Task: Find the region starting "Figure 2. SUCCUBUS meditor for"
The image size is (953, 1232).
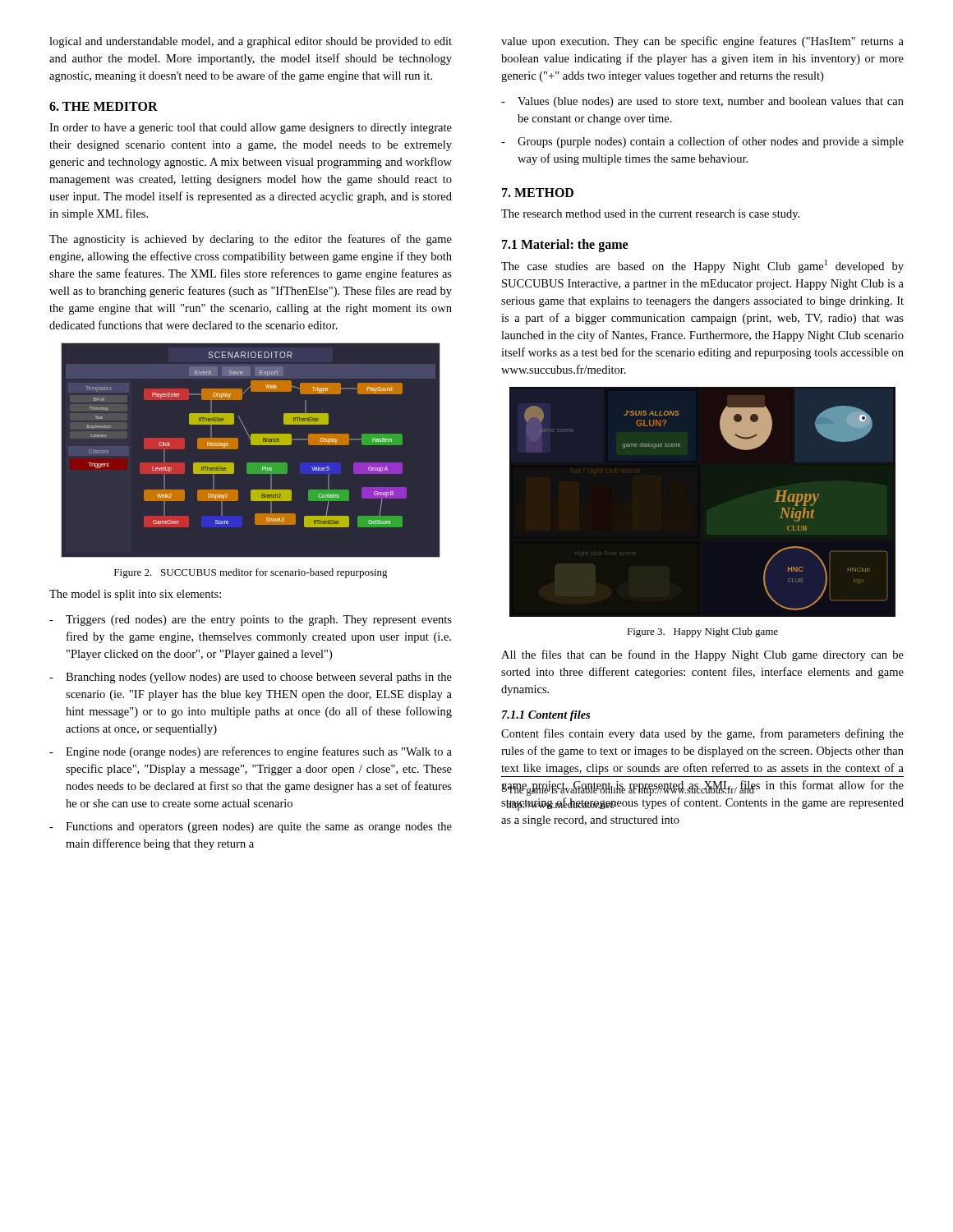Action: [251, 572]
